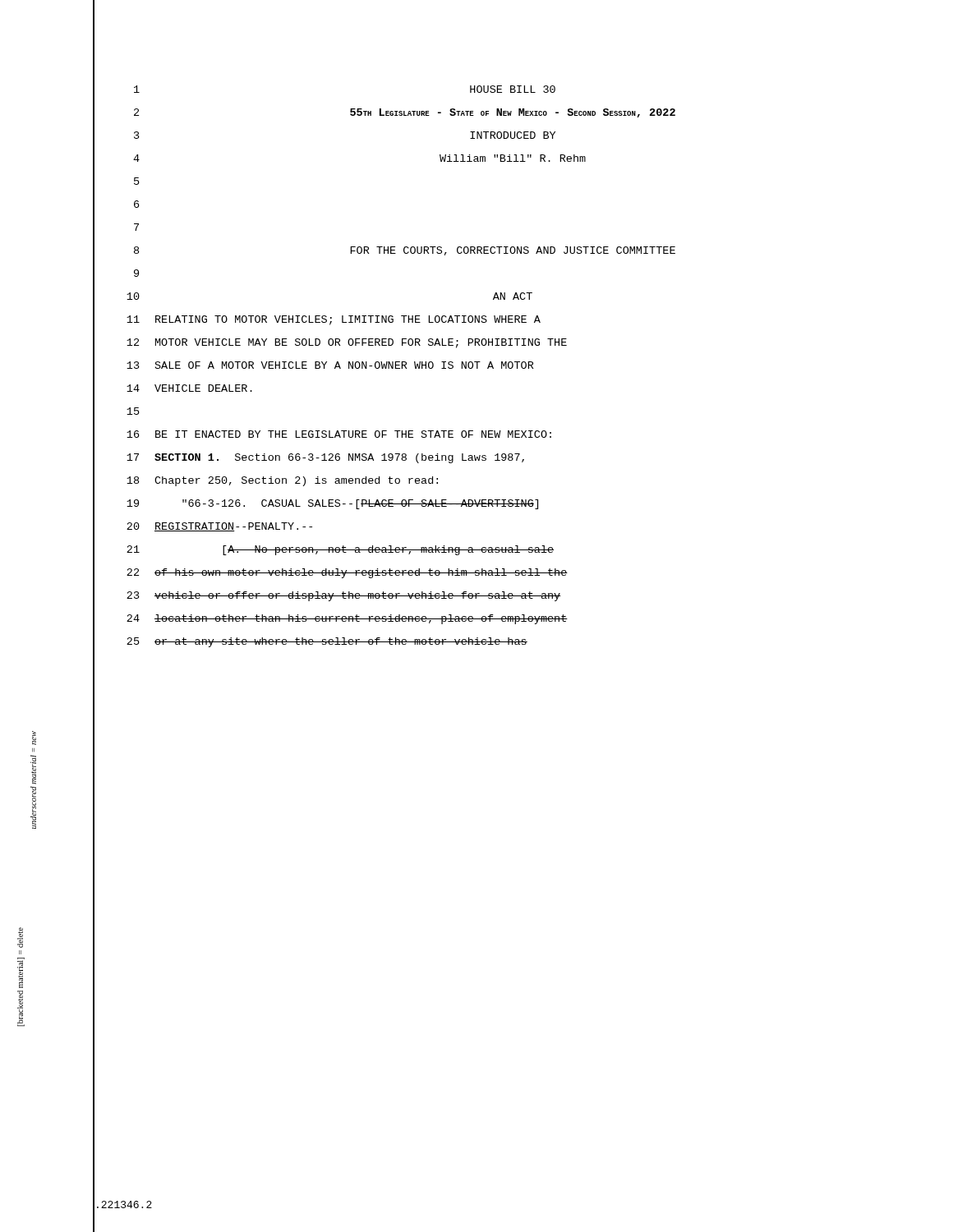
Task: Click on the text block starting "13 SALE OF A"
Action: (x=483, y=367)
